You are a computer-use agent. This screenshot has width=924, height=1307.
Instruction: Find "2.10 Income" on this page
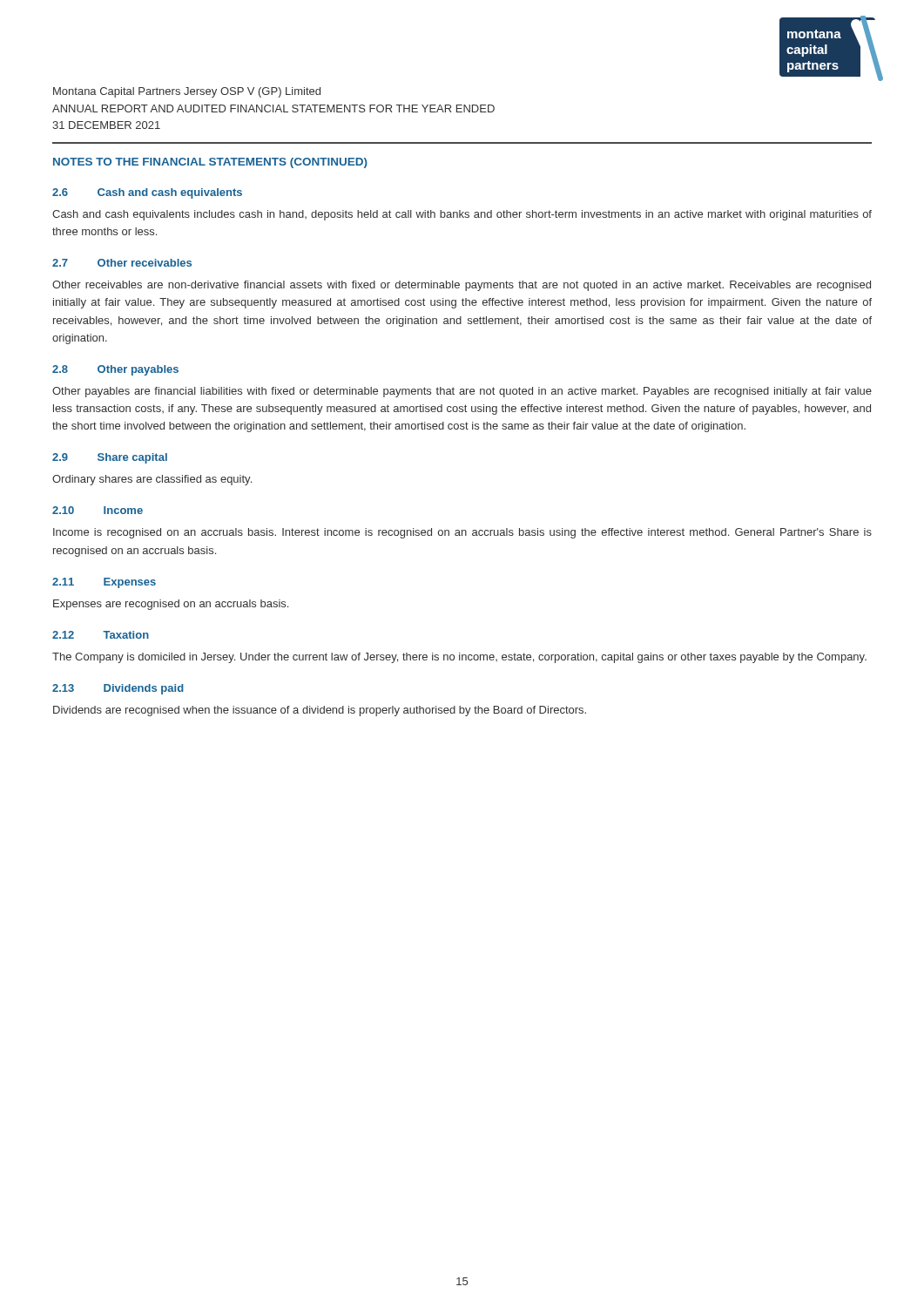(98, 511)
